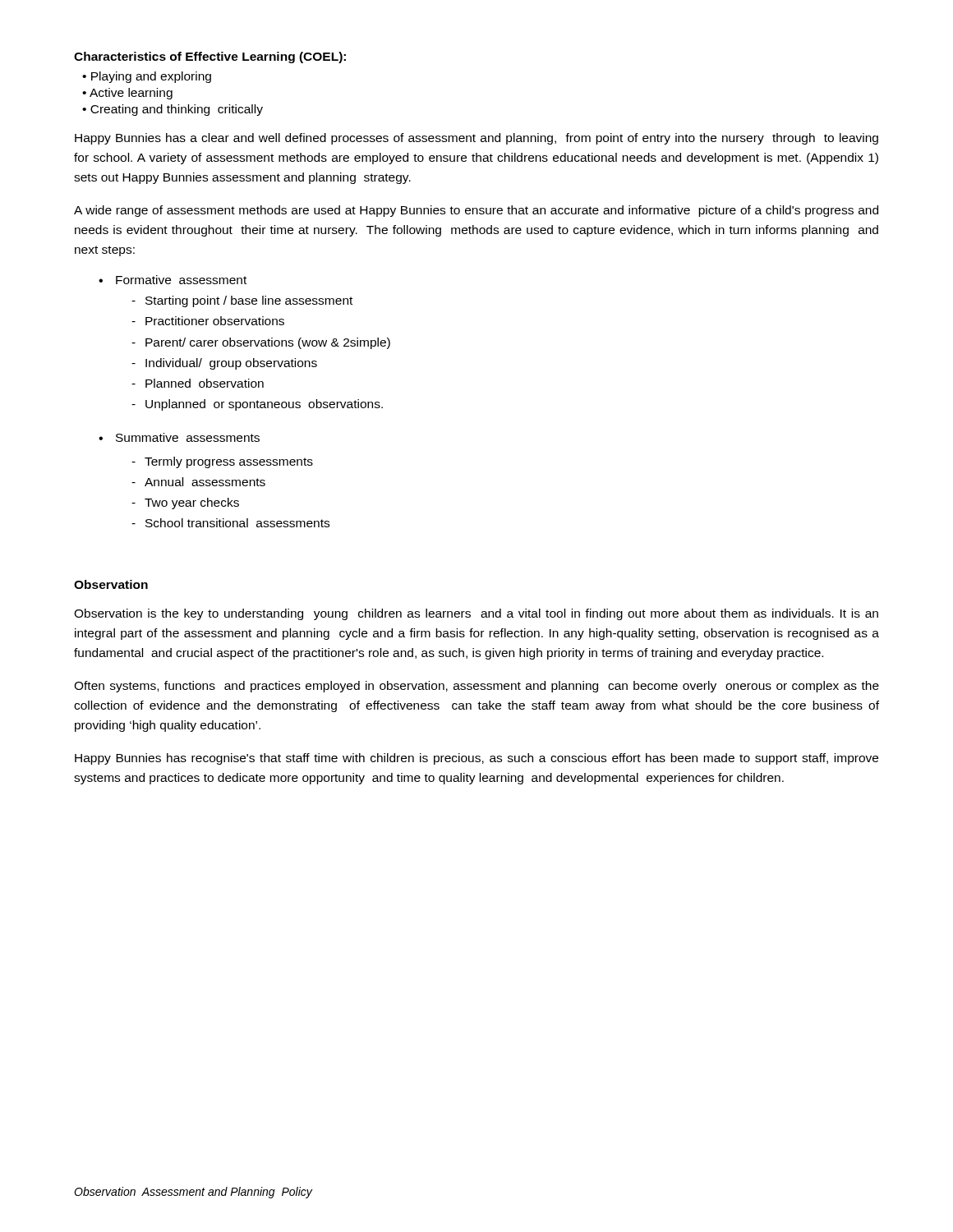The height and width of the screenshot is (1232, 953).
Task: Locate the text "-Starting point / base line assessment"
Action: click(x=242, y=301)
